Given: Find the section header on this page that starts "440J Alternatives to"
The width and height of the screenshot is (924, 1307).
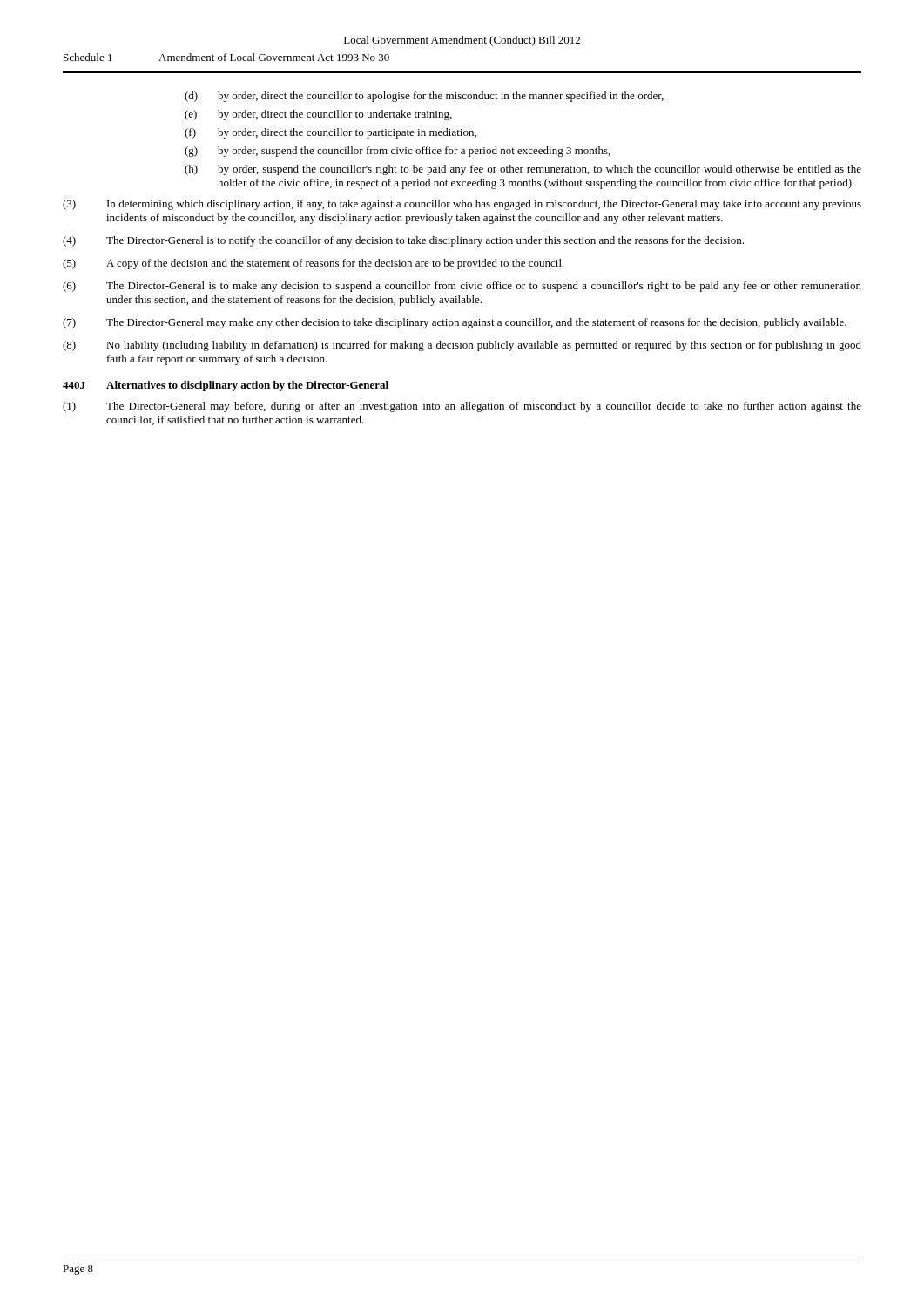Looking at the screenshot, I should (x=226, y=385).
